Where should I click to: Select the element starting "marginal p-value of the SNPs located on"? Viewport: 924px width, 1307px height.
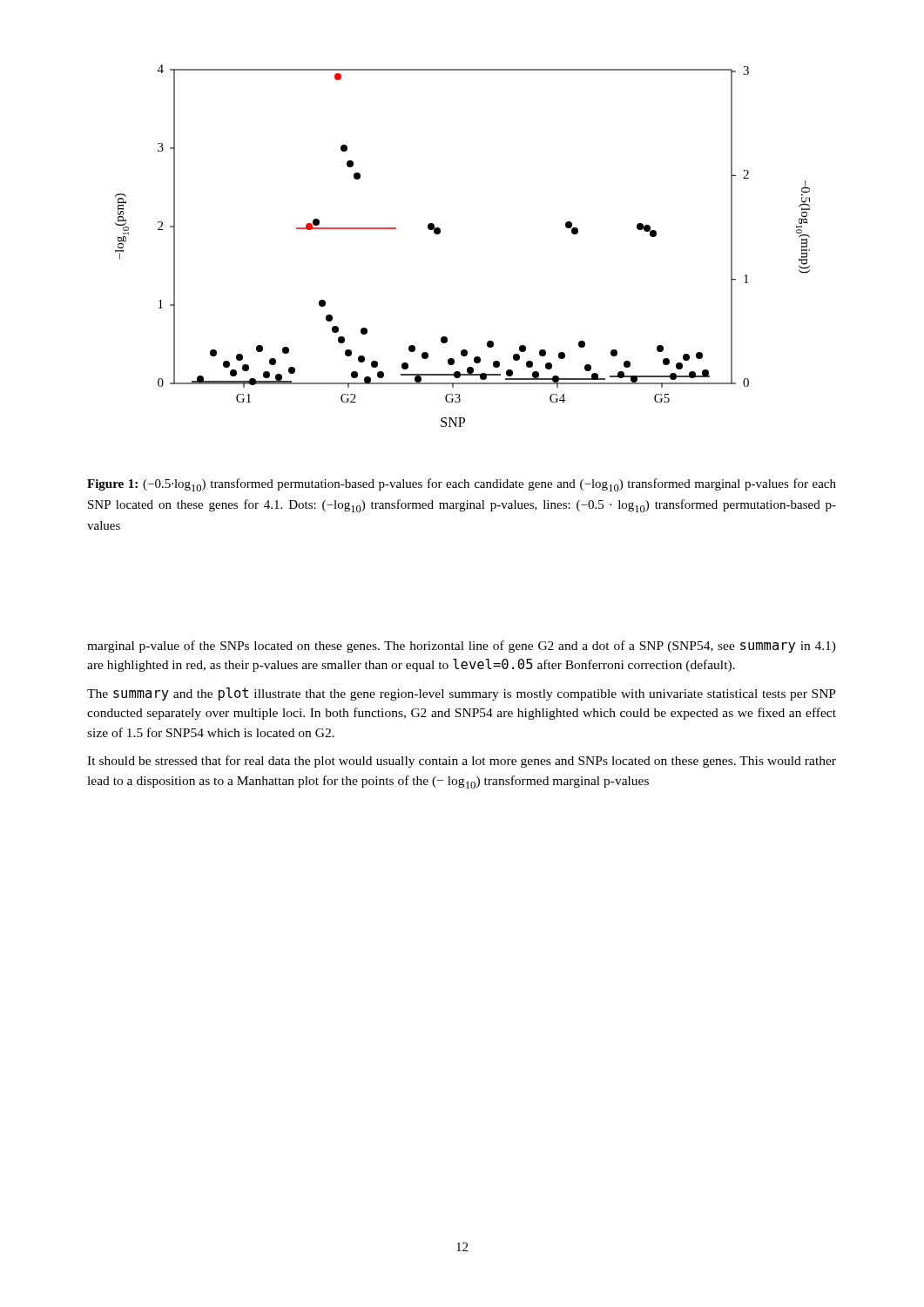coord(462,715)
